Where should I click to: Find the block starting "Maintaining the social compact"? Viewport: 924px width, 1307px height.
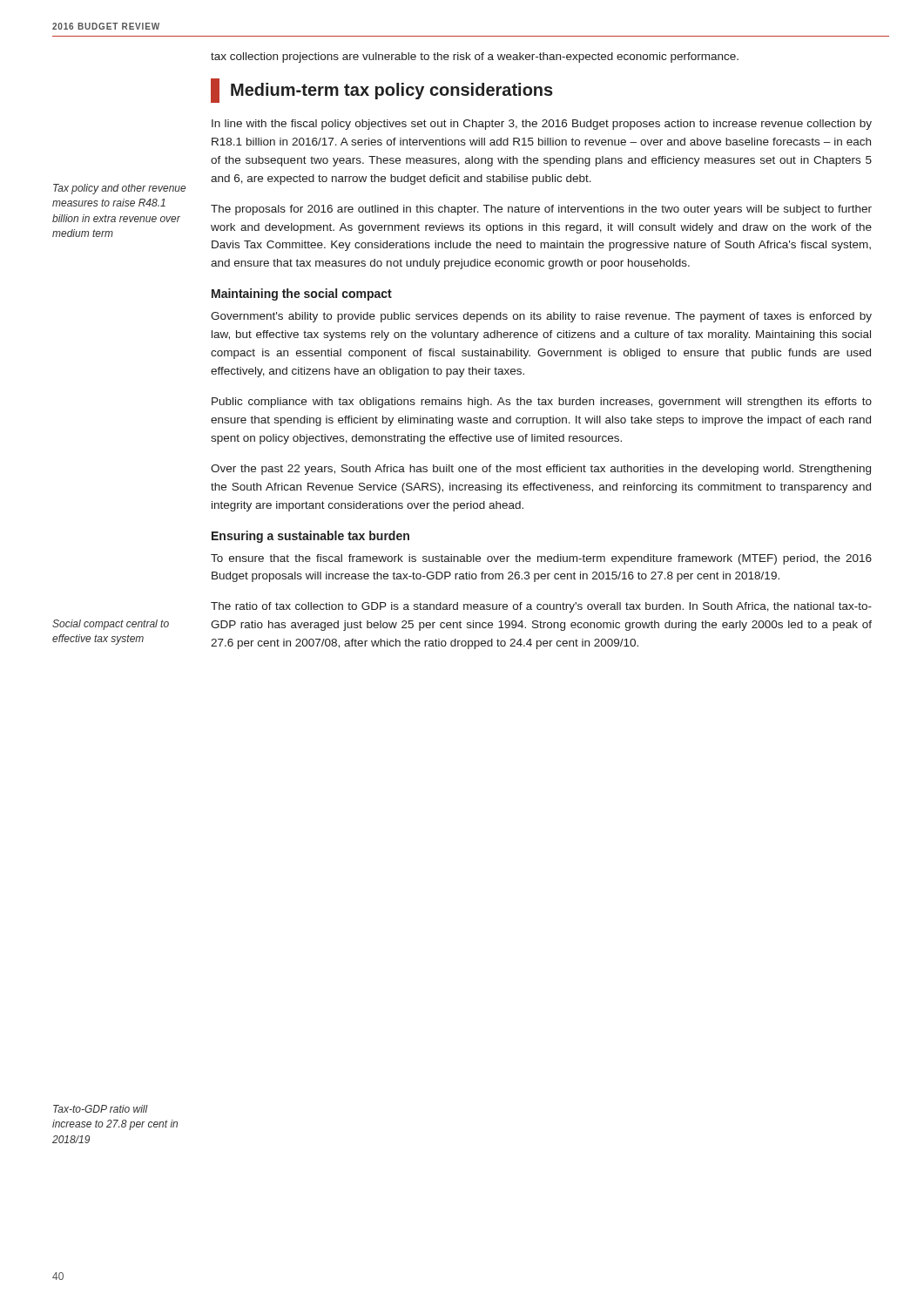point(301,294)
